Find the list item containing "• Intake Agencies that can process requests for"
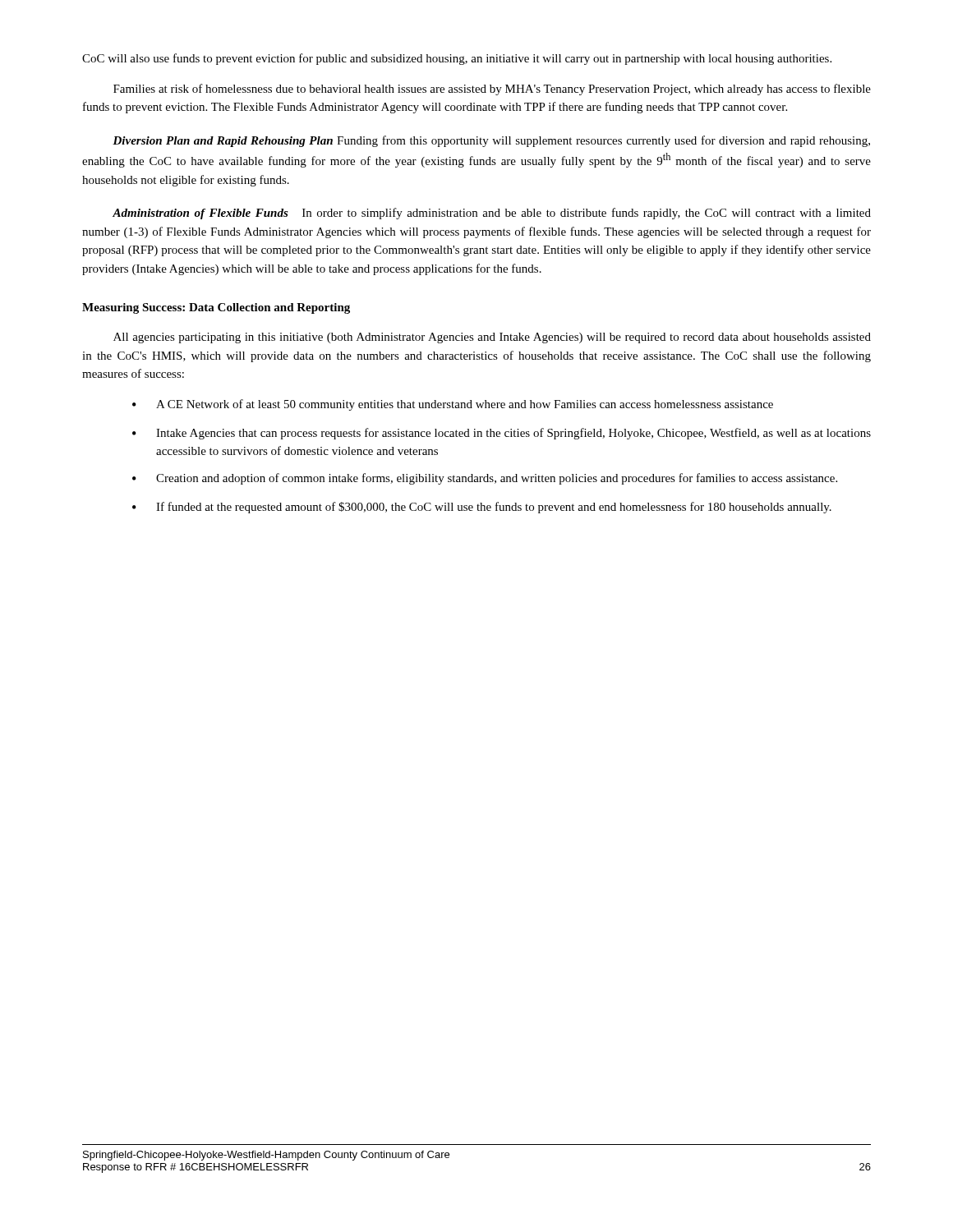953x1232 pixels. click(x=501, y=442)
